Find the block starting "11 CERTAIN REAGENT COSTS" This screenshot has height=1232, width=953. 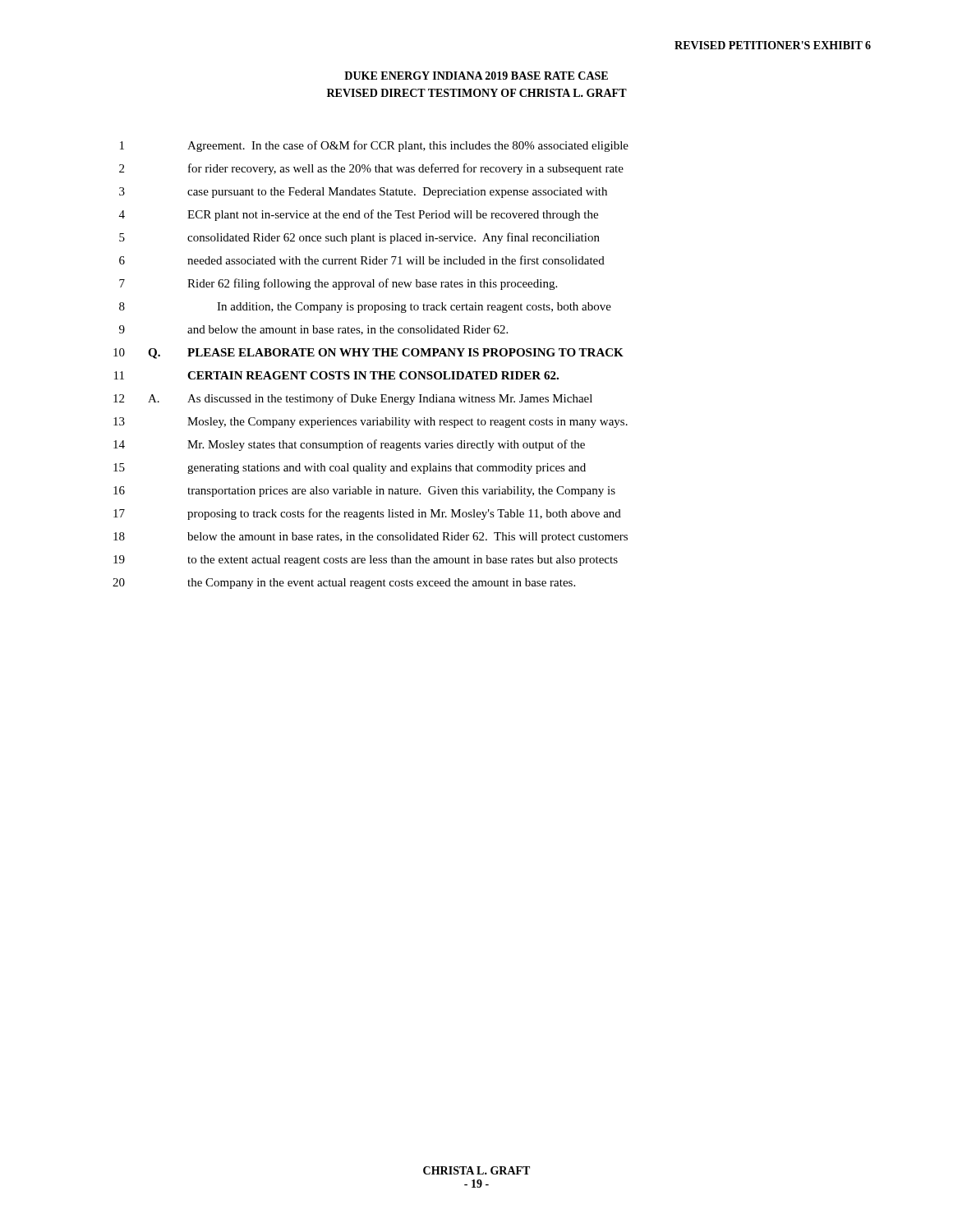coord(476,376)
